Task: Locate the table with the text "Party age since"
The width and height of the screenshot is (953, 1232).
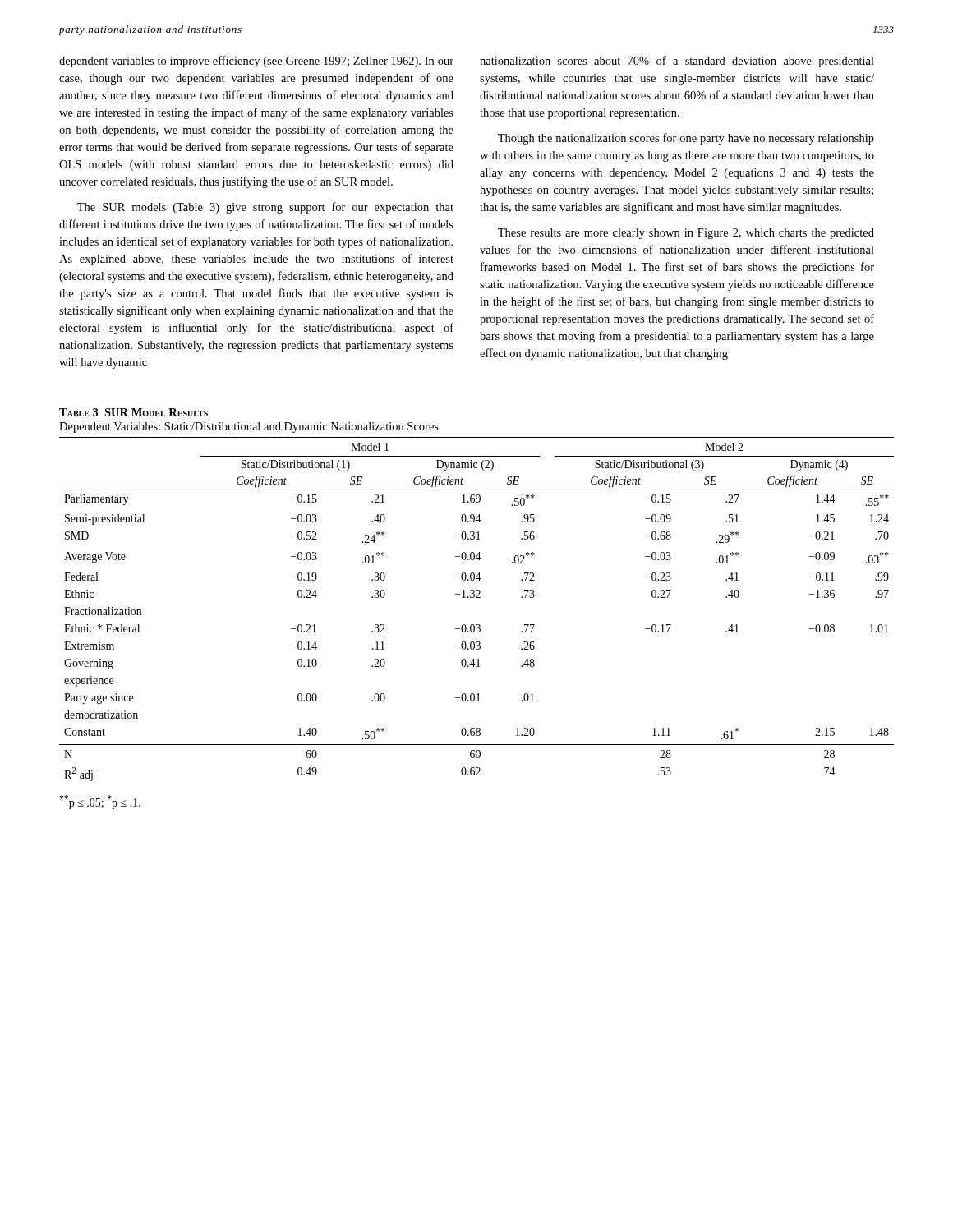Action: (x=476, y=610)
